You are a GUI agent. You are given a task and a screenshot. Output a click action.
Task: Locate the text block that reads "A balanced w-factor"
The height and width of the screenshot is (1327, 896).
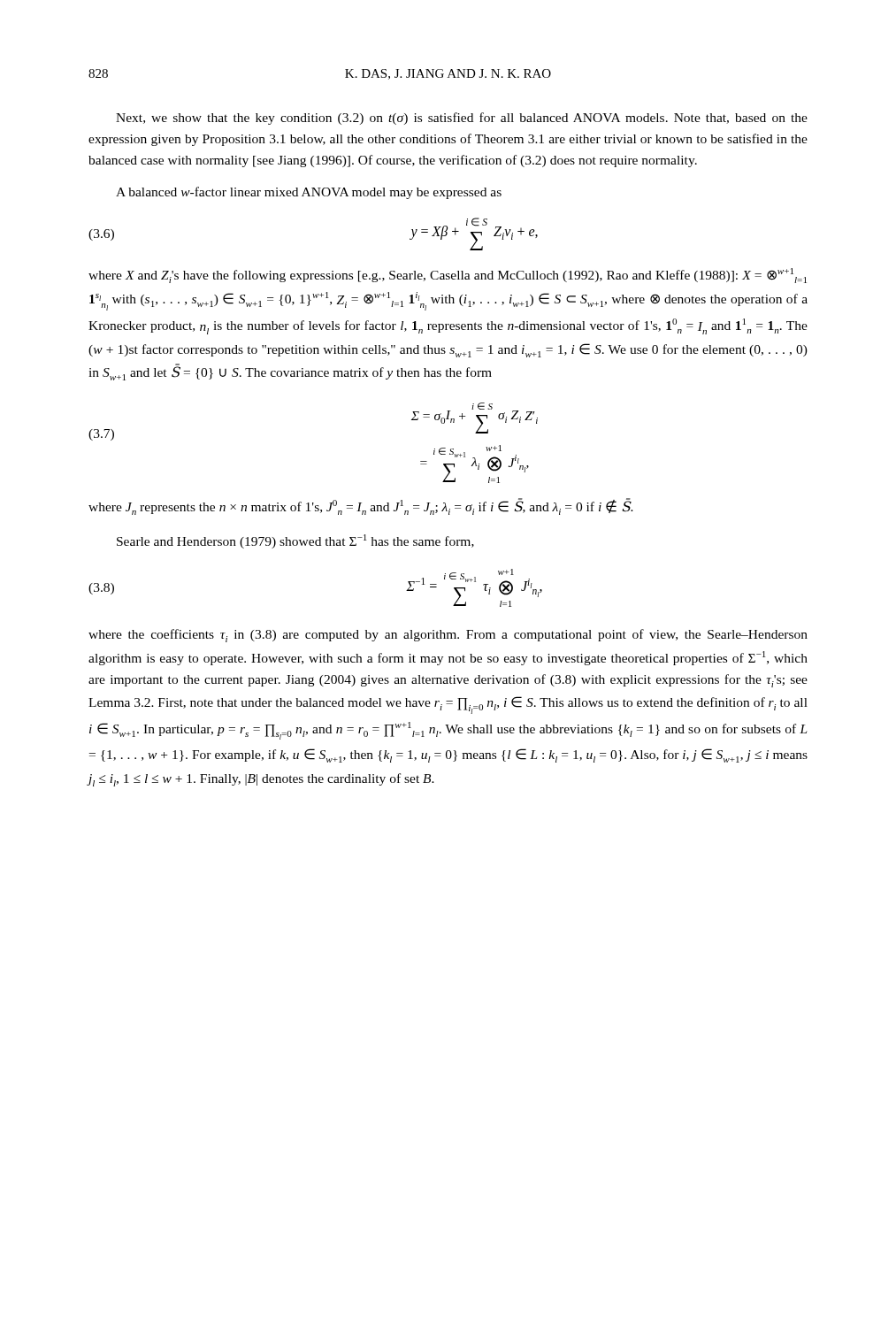click(x=448, y=192)
